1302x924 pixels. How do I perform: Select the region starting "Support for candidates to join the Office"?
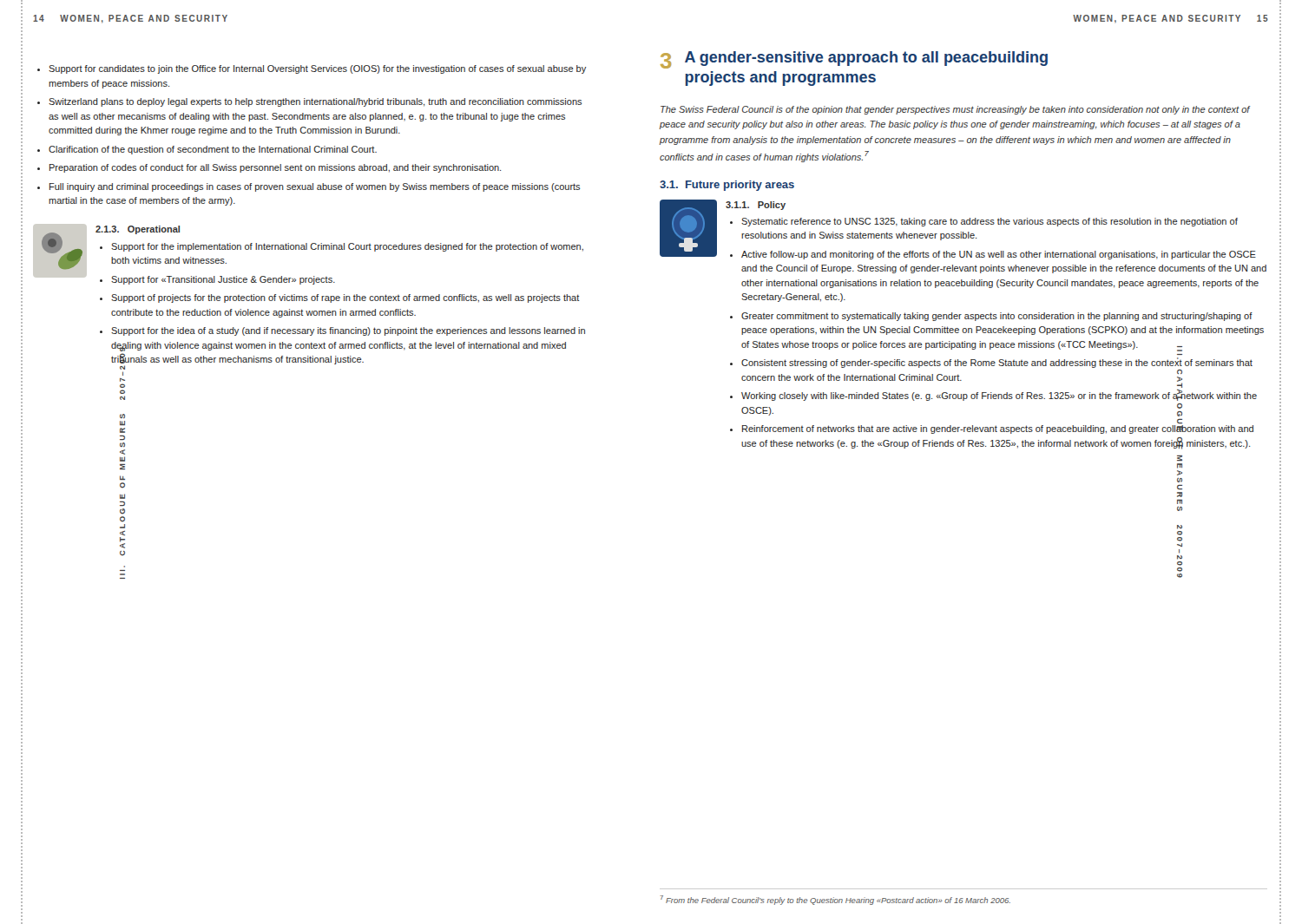[319, 76]
